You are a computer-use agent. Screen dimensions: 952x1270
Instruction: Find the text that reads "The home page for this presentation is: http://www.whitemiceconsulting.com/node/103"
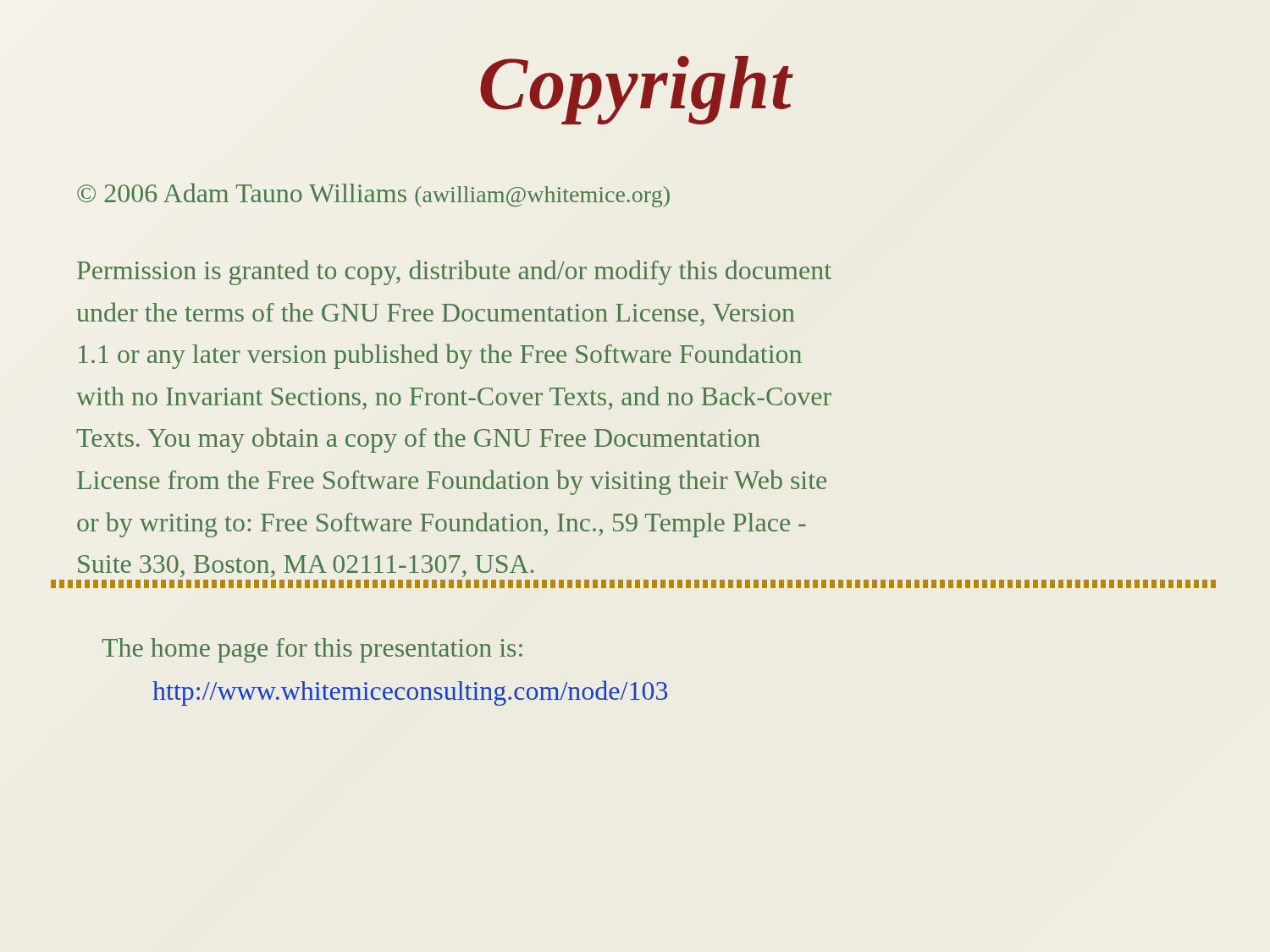coord(312,650)
